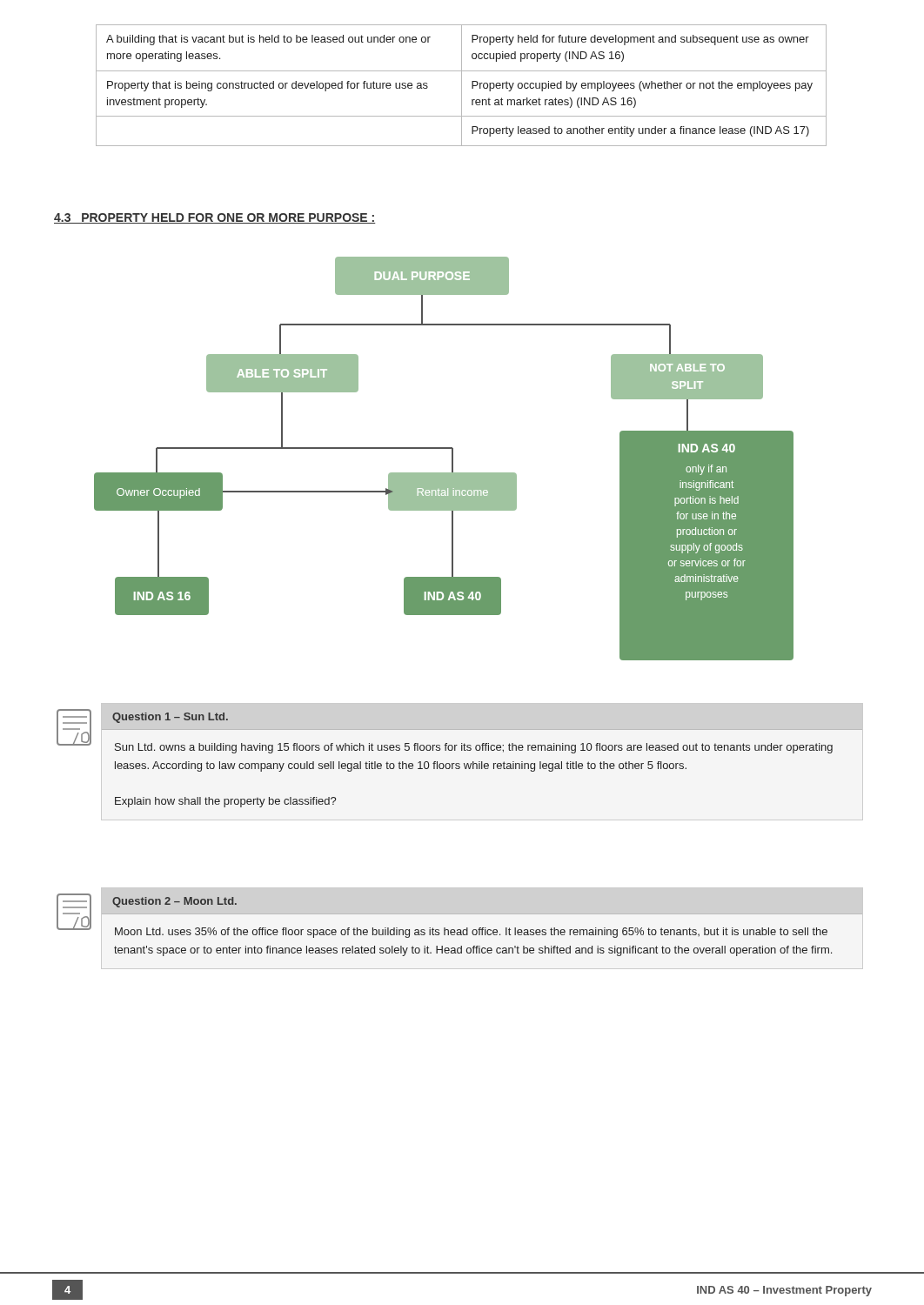Where is the passage that starts "Question 2 – Moon Ltd. Moon Ltd."?

pos(458,928)
